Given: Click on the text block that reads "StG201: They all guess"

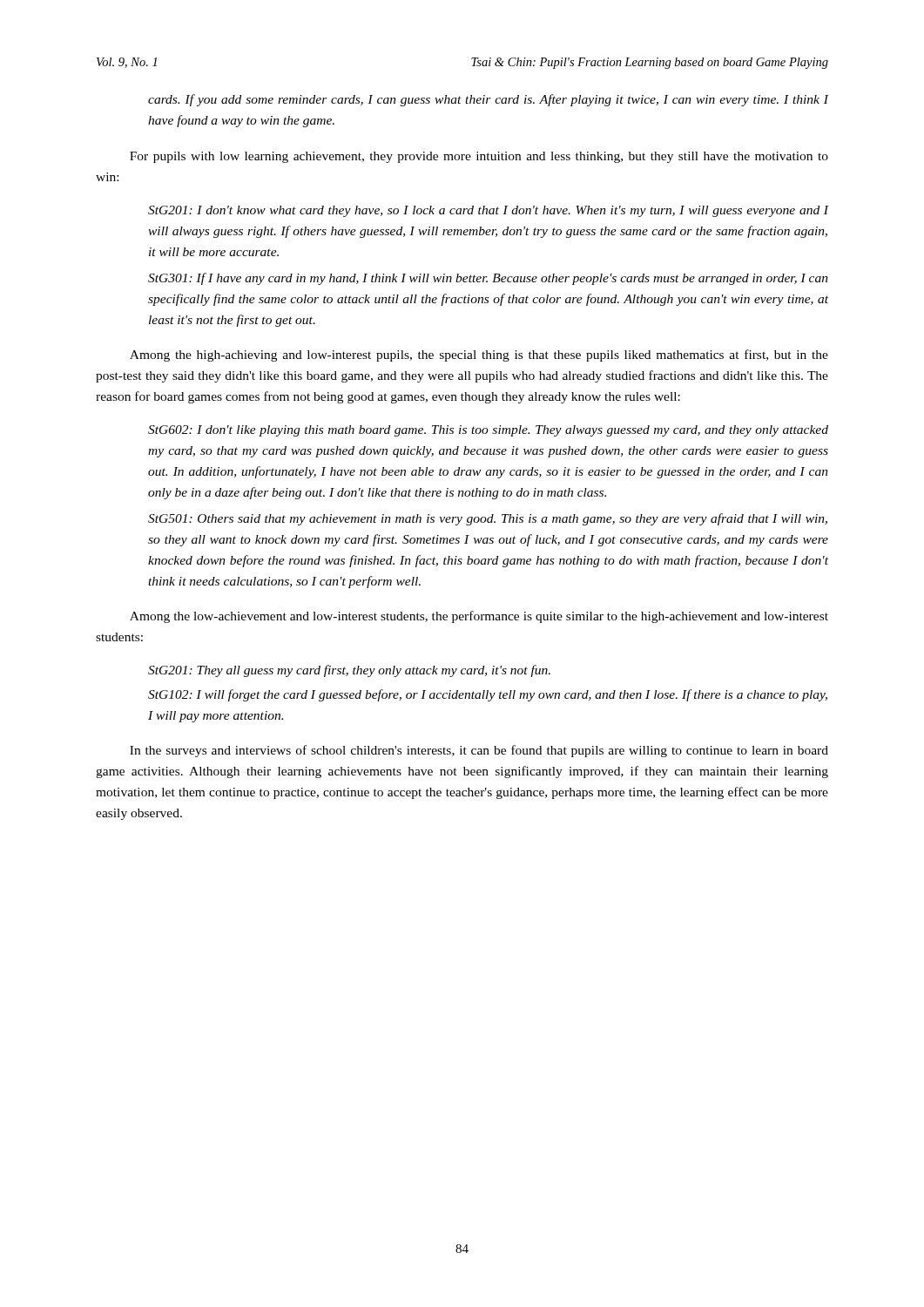Looking at the screenshot, I should [488, 693].
